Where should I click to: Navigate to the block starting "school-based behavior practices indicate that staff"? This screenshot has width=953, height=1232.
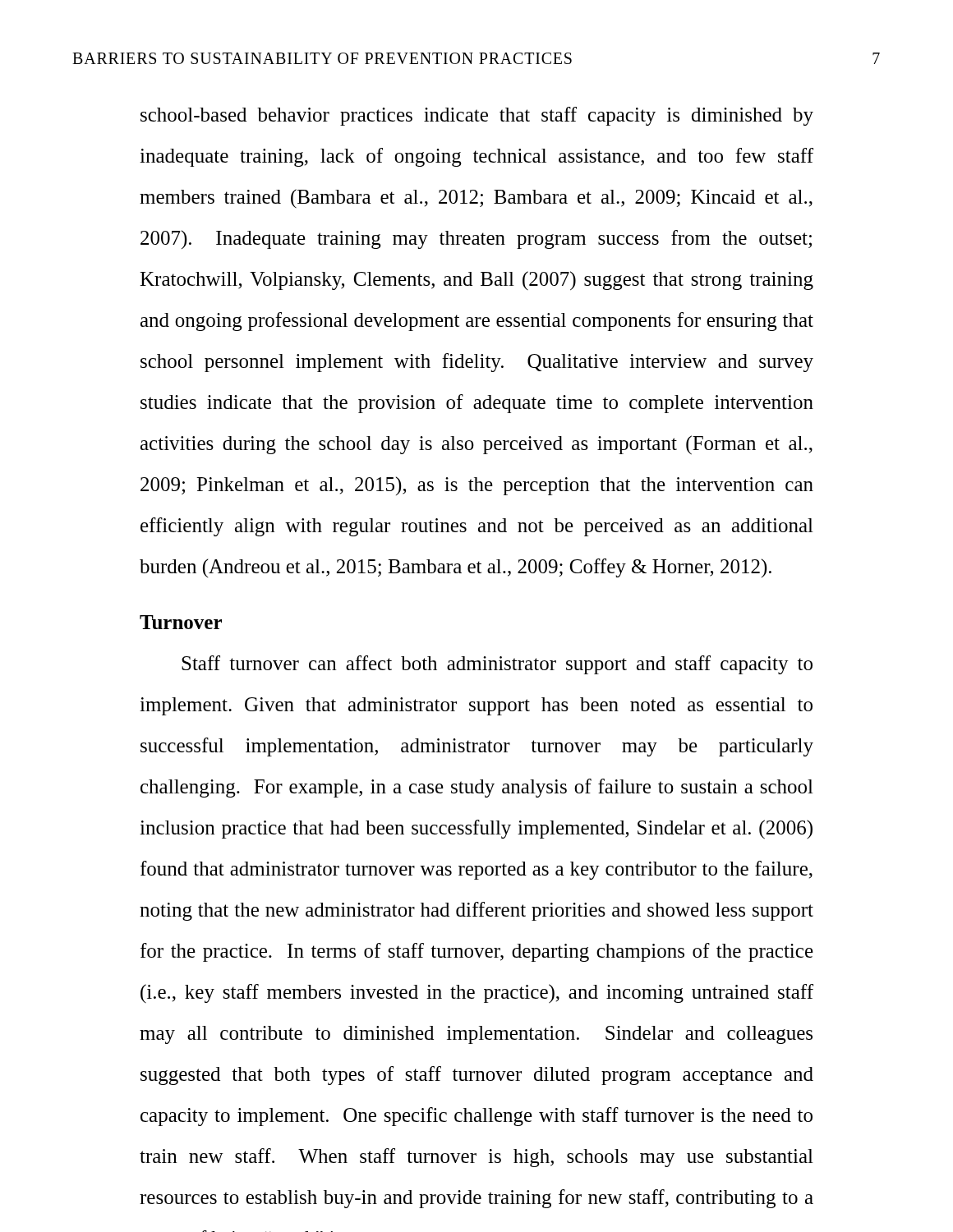[477, 116]
